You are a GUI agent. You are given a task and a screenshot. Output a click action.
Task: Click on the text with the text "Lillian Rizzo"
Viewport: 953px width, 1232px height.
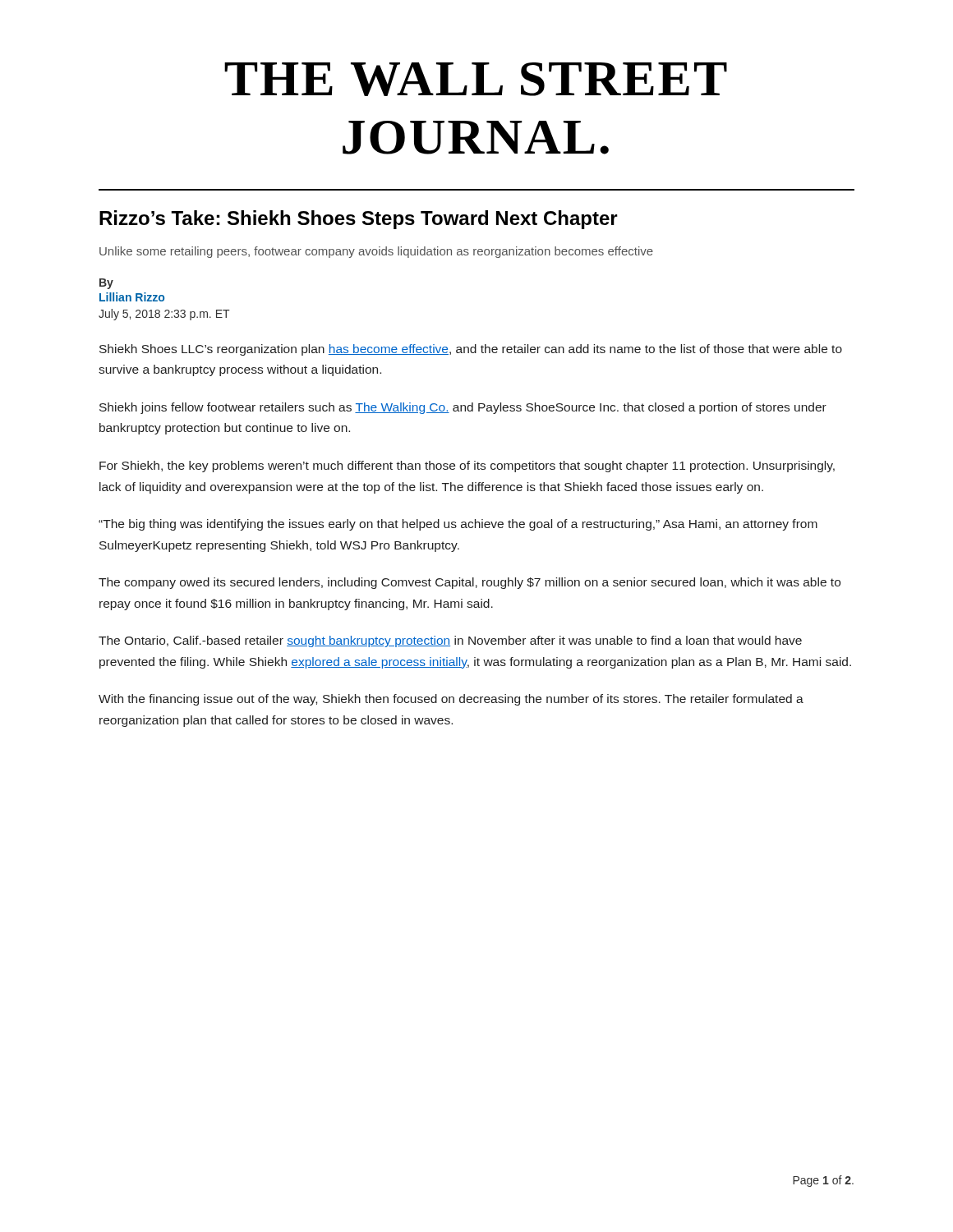click(x=132, y=297)
